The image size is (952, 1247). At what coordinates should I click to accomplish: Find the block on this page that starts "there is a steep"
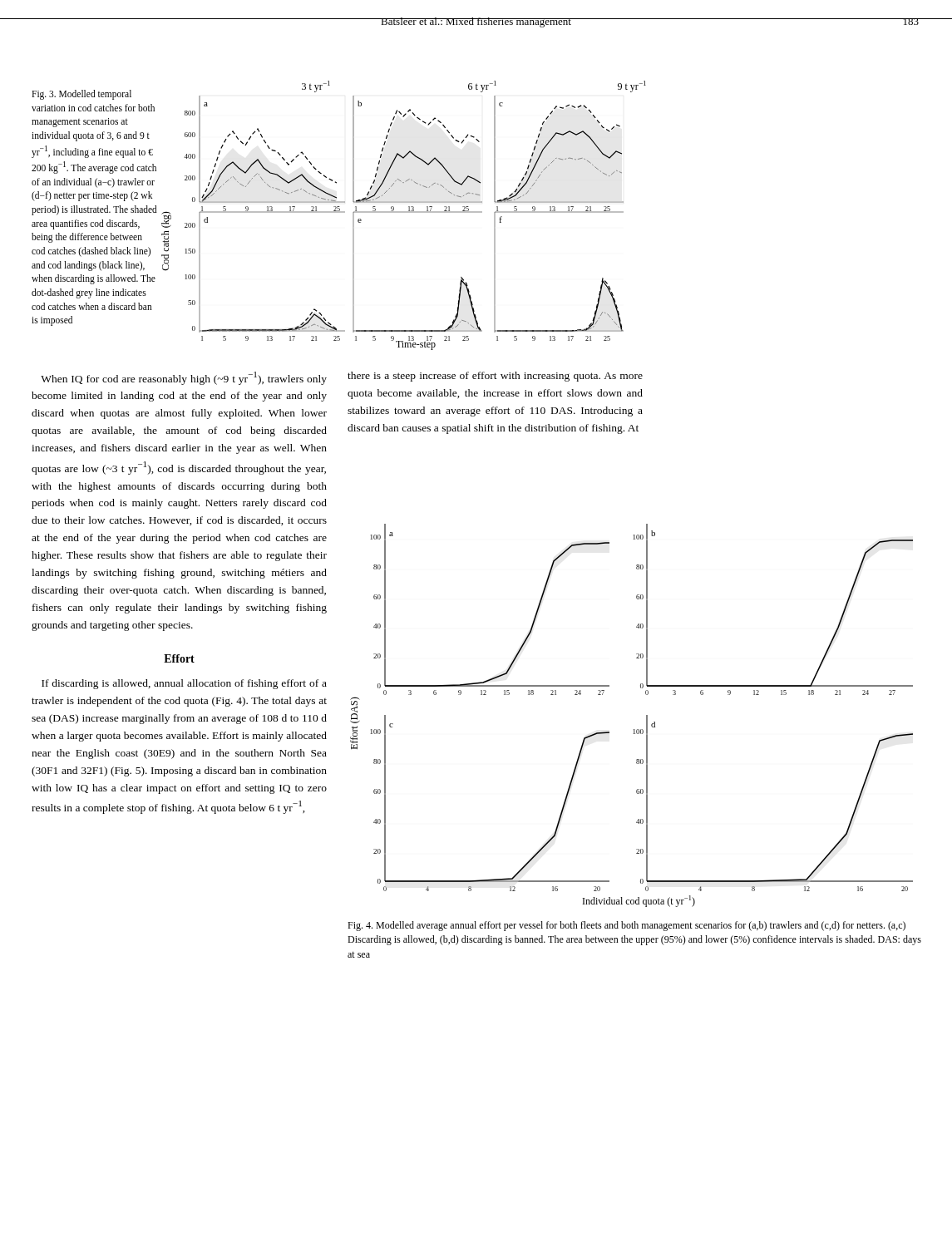pyautogui.click(x=495, y=401)
